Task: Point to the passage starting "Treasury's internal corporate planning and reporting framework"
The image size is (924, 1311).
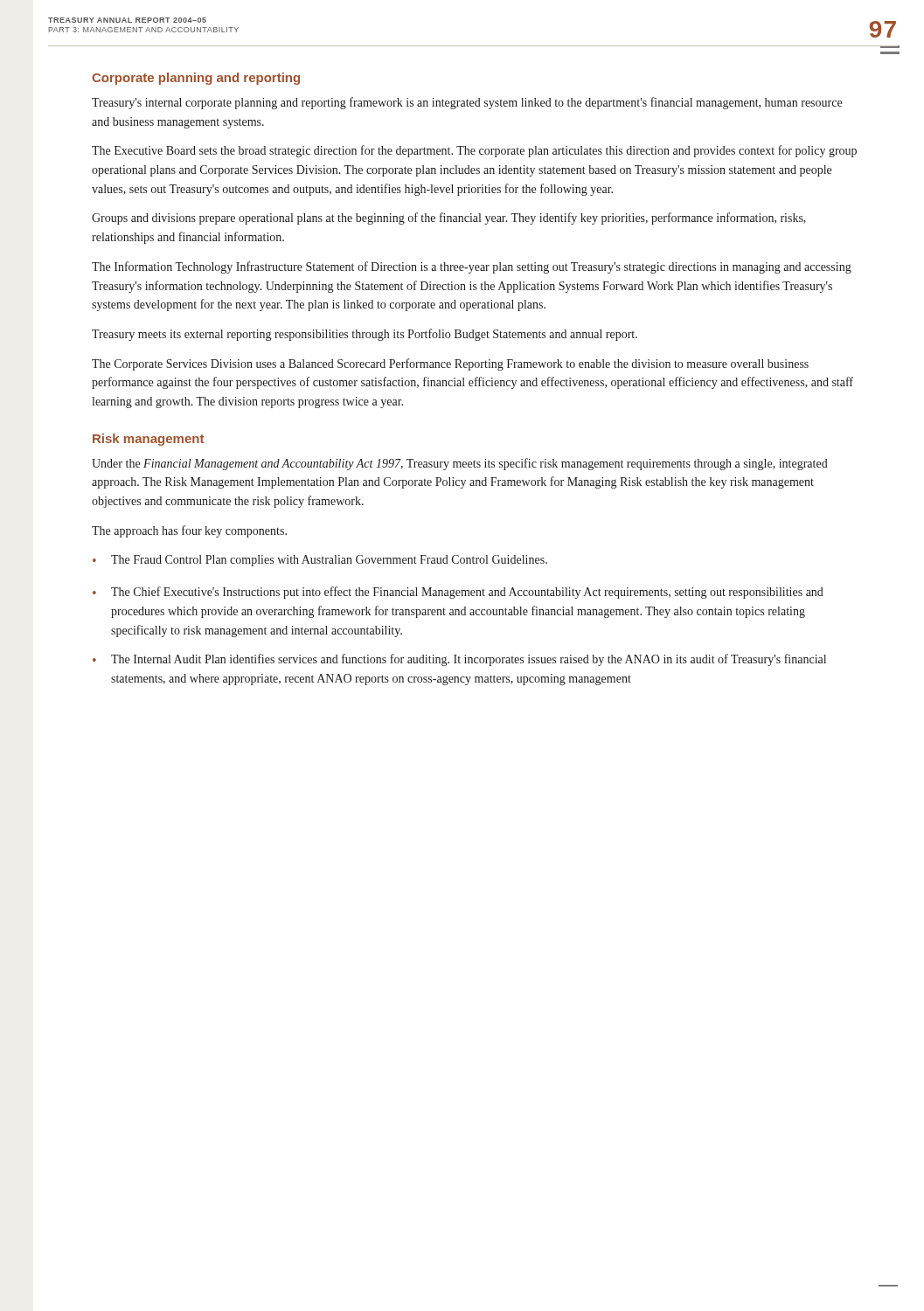Action: [x=467, y=112]
